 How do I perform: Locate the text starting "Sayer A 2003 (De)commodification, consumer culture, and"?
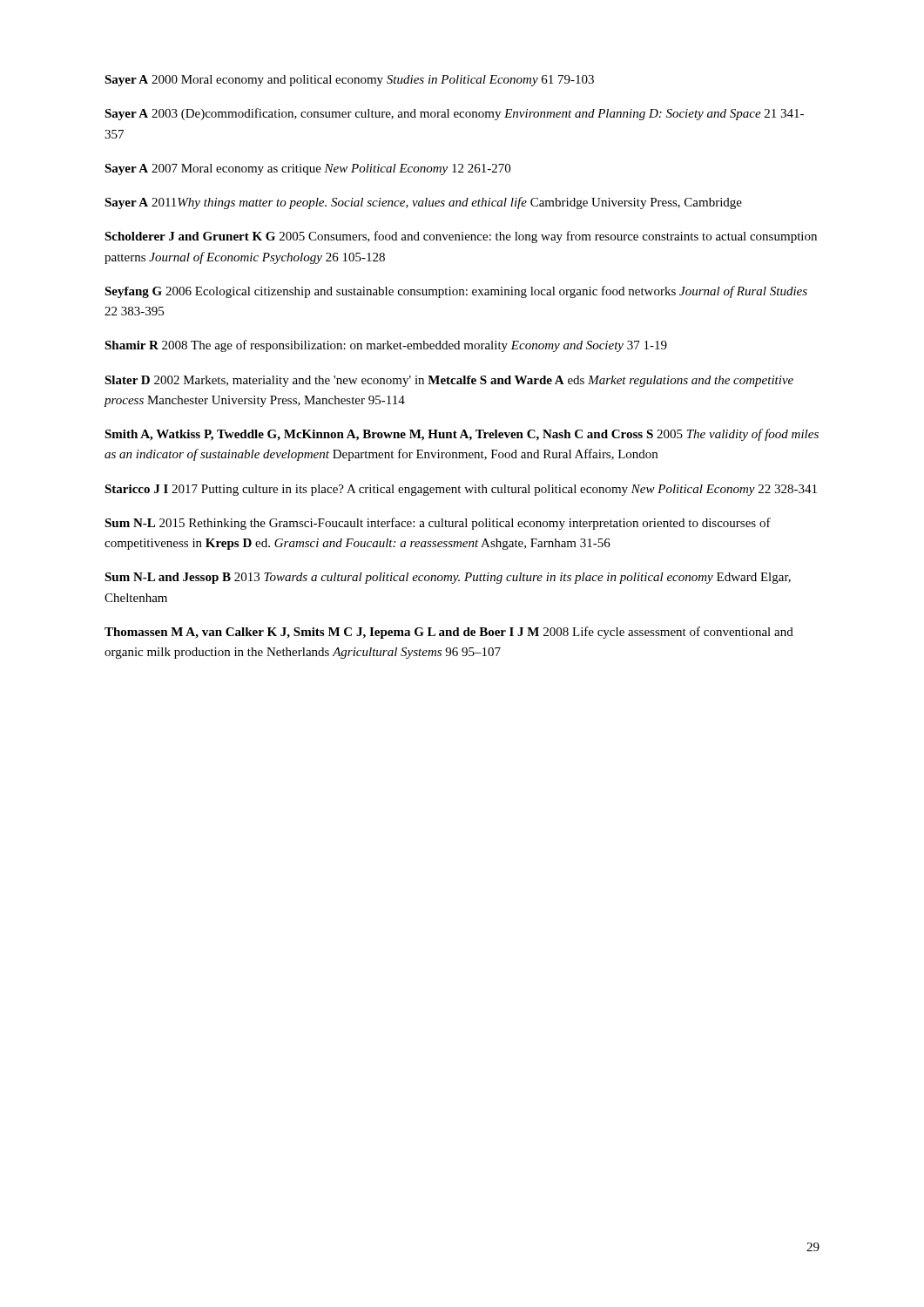tap(454, 124)
